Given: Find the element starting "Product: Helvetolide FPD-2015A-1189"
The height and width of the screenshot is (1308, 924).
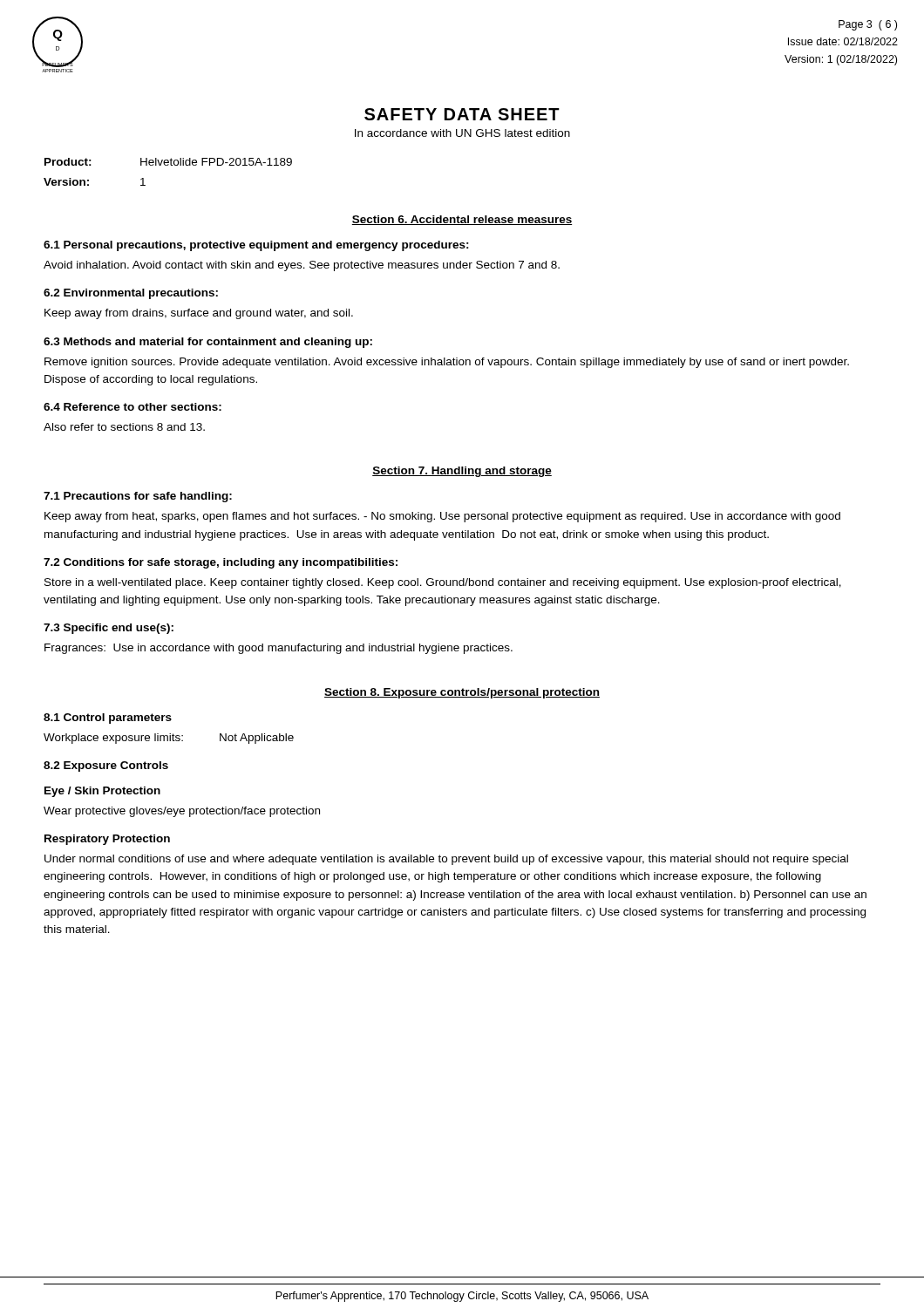Looking at the screenshot, I should (x=168, y=162).
